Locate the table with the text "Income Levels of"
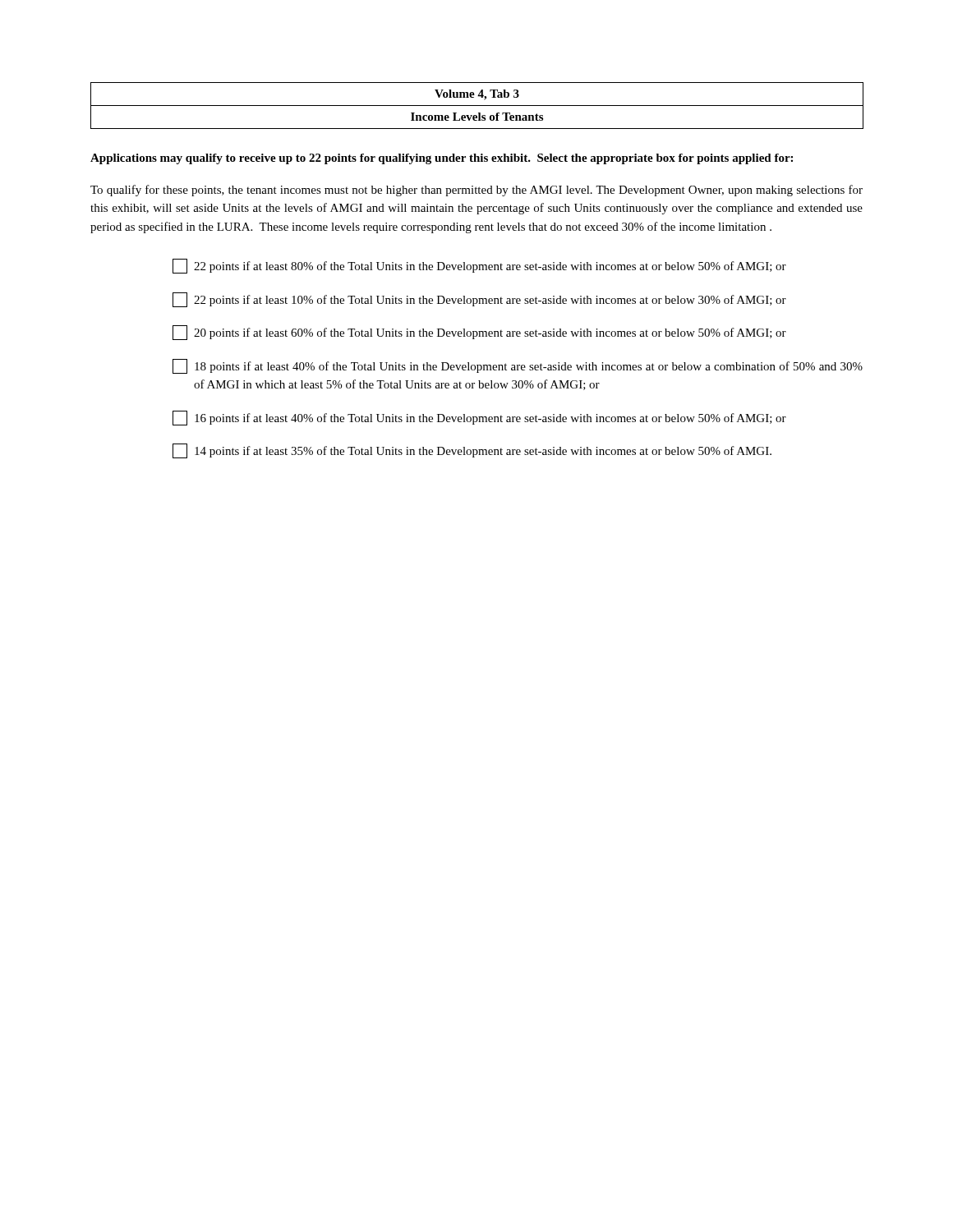The width and height of the screenshot is (953, 1232). coord(477,106)
